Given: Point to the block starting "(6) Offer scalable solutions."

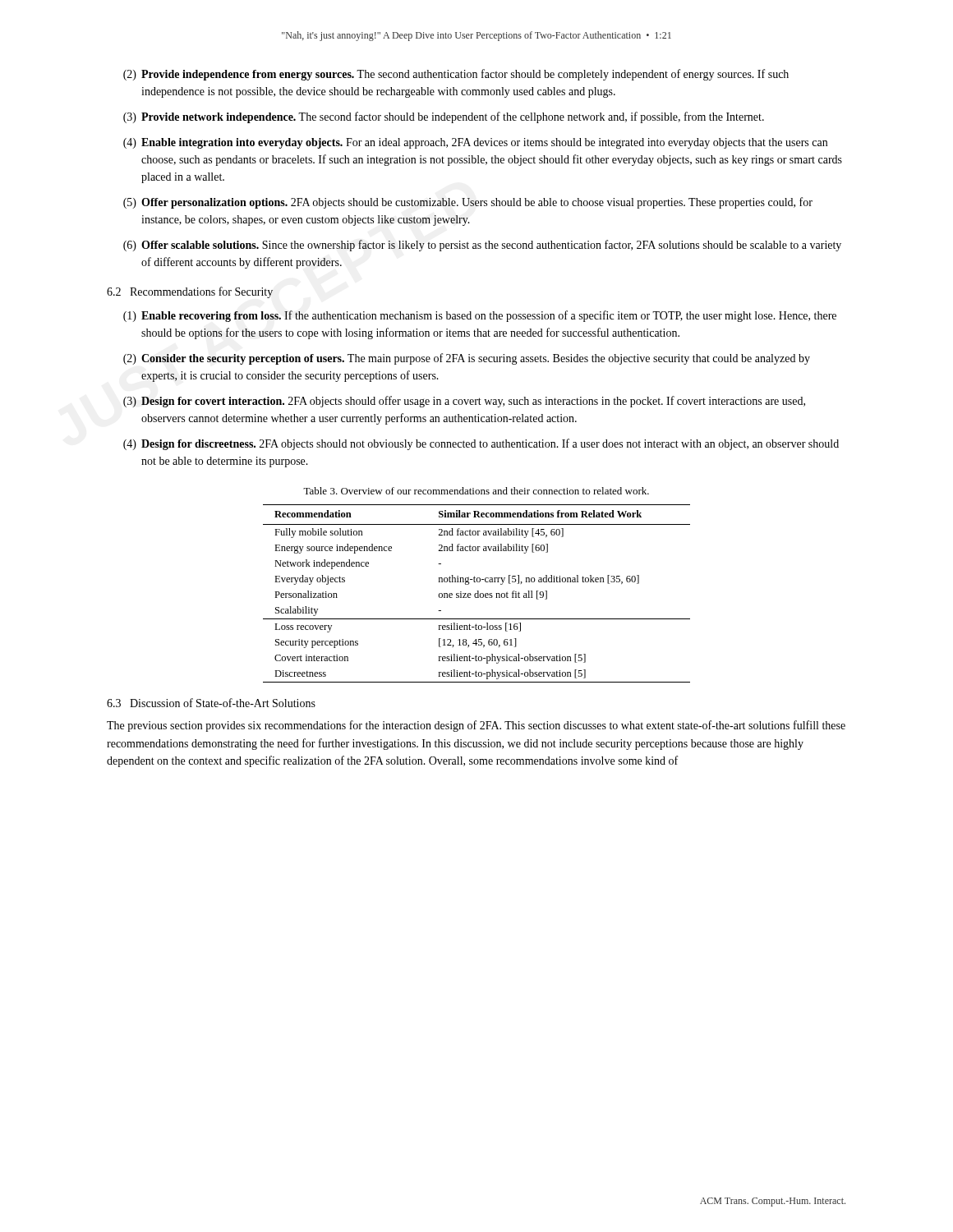Looking at the screenshot, I should tap(476, 254).
